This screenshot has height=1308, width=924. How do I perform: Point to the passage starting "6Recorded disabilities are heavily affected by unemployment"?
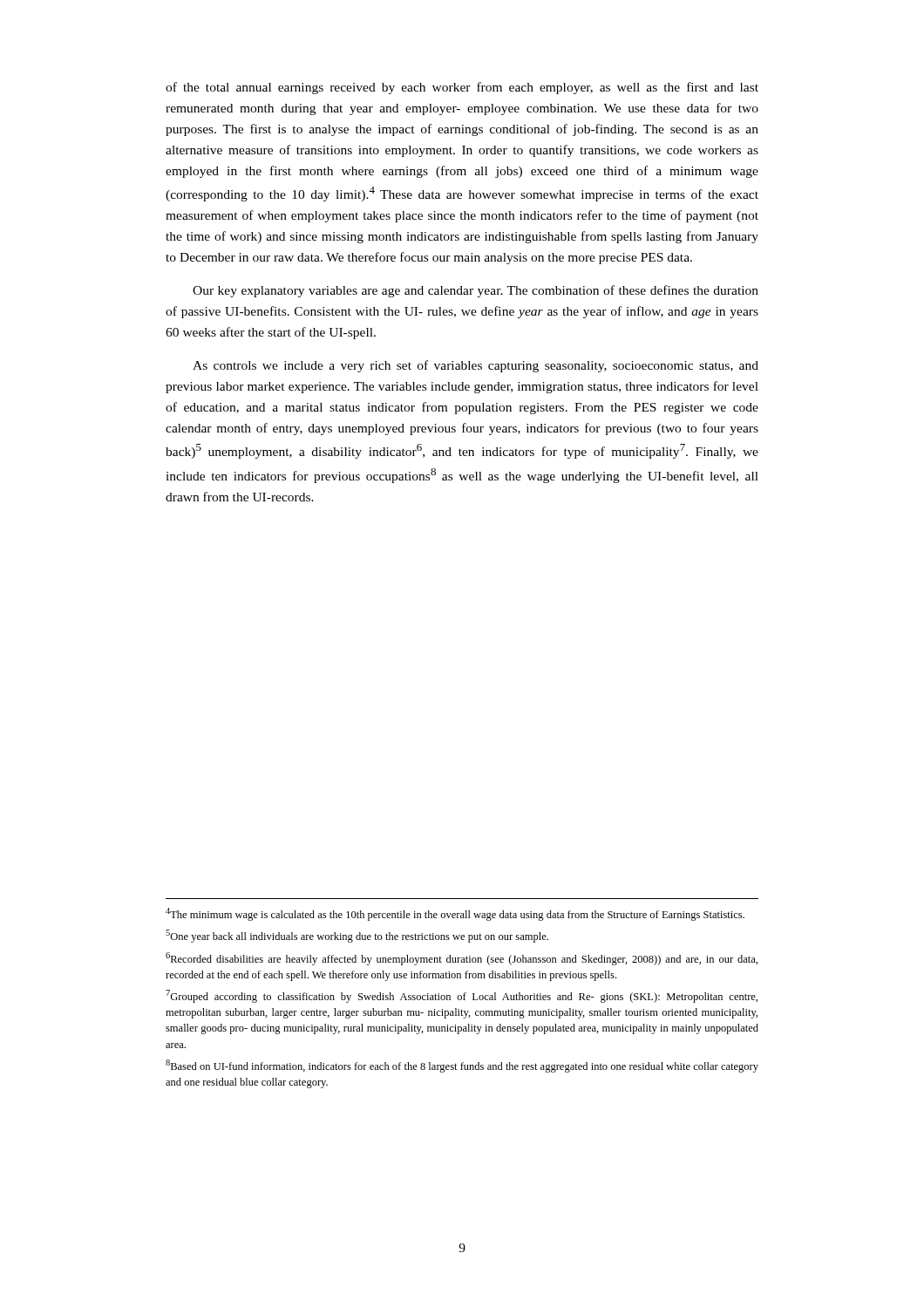click(462, 966)
